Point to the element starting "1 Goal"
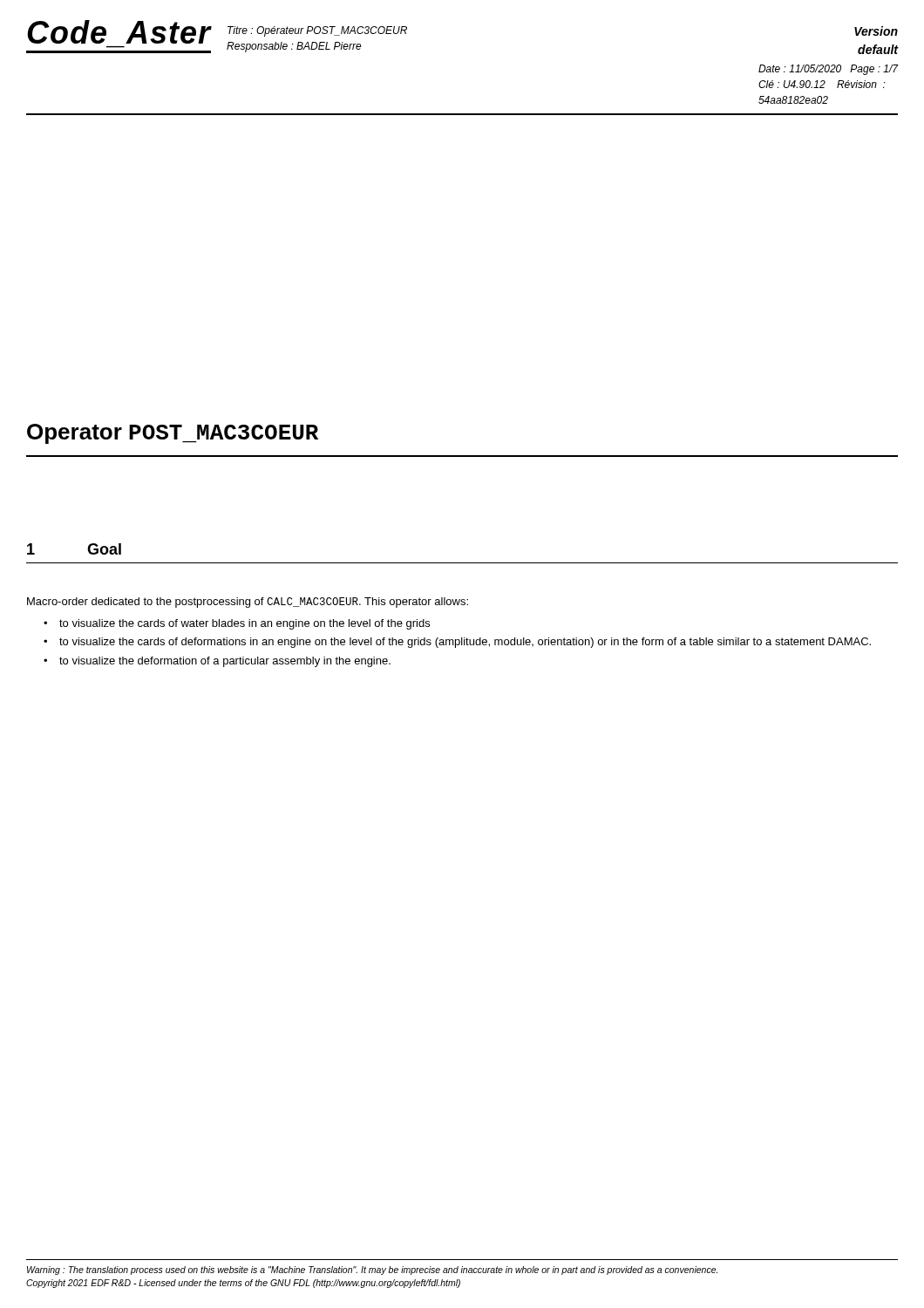This screenshot has height=1308, width=924. (x=31, y=549)
